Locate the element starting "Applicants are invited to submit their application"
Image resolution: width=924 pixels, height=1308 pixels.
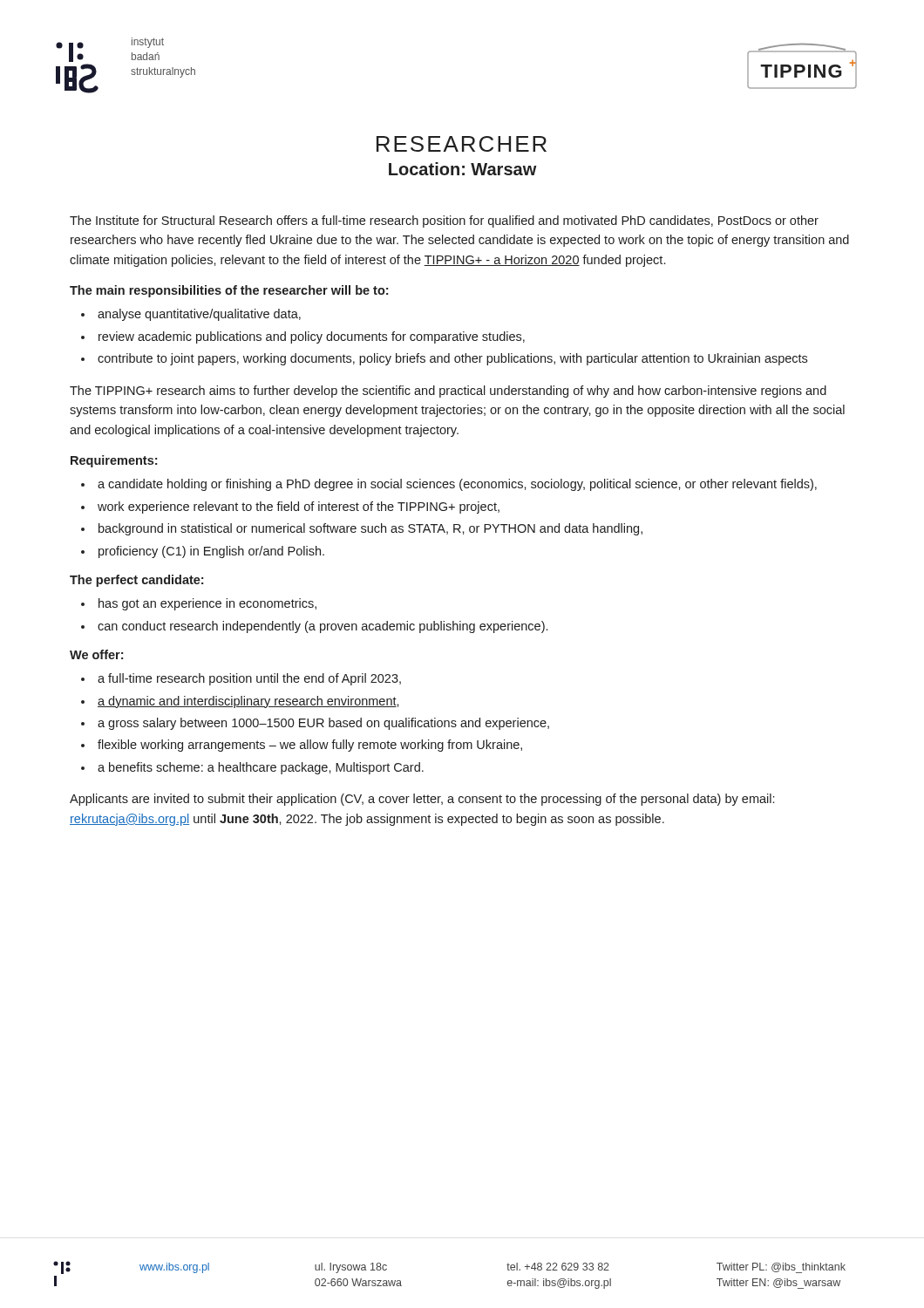[x=423, y=809]
